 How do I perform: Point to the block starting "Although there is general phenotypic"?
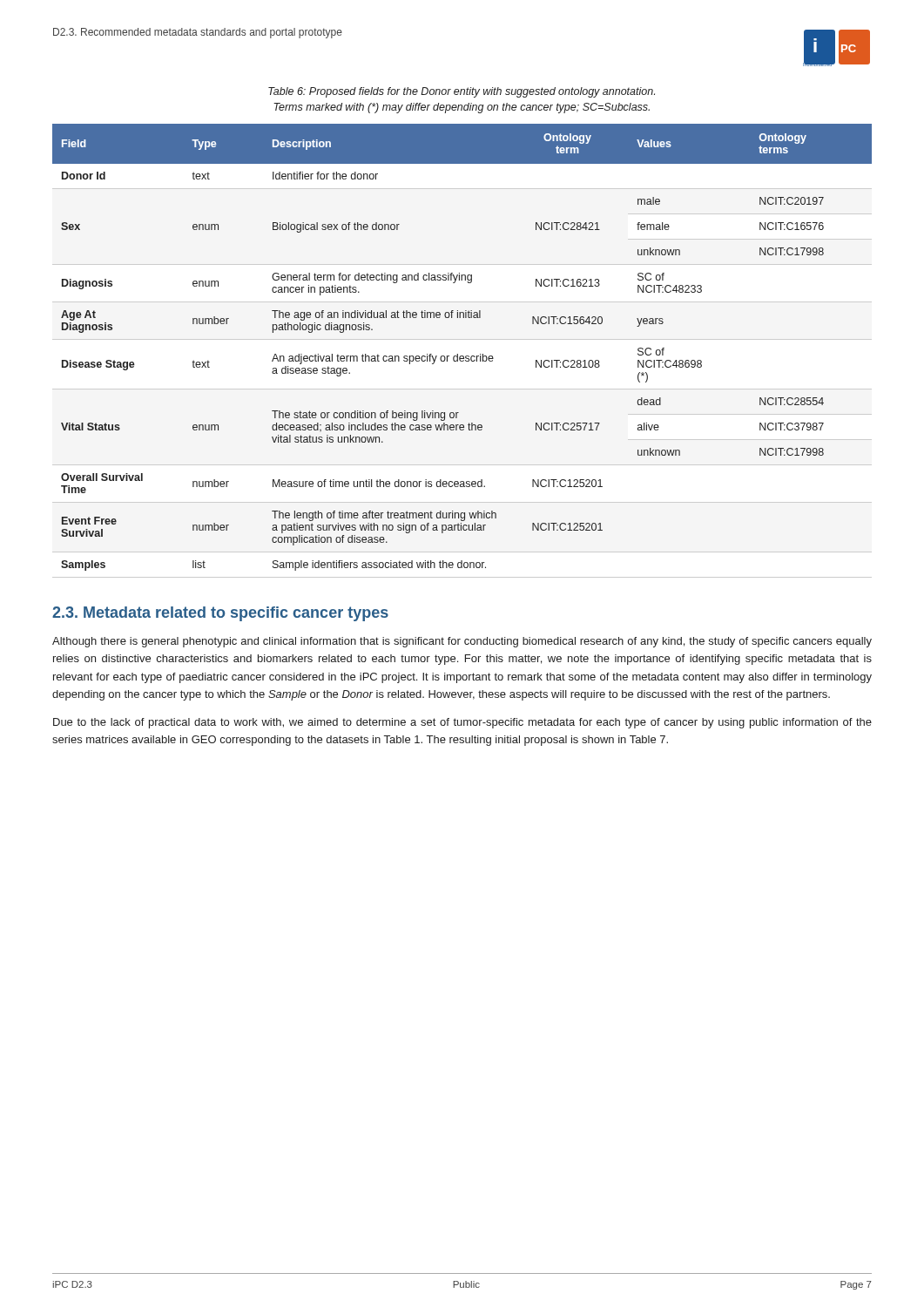pyautogui.click(x=462, y=667)
